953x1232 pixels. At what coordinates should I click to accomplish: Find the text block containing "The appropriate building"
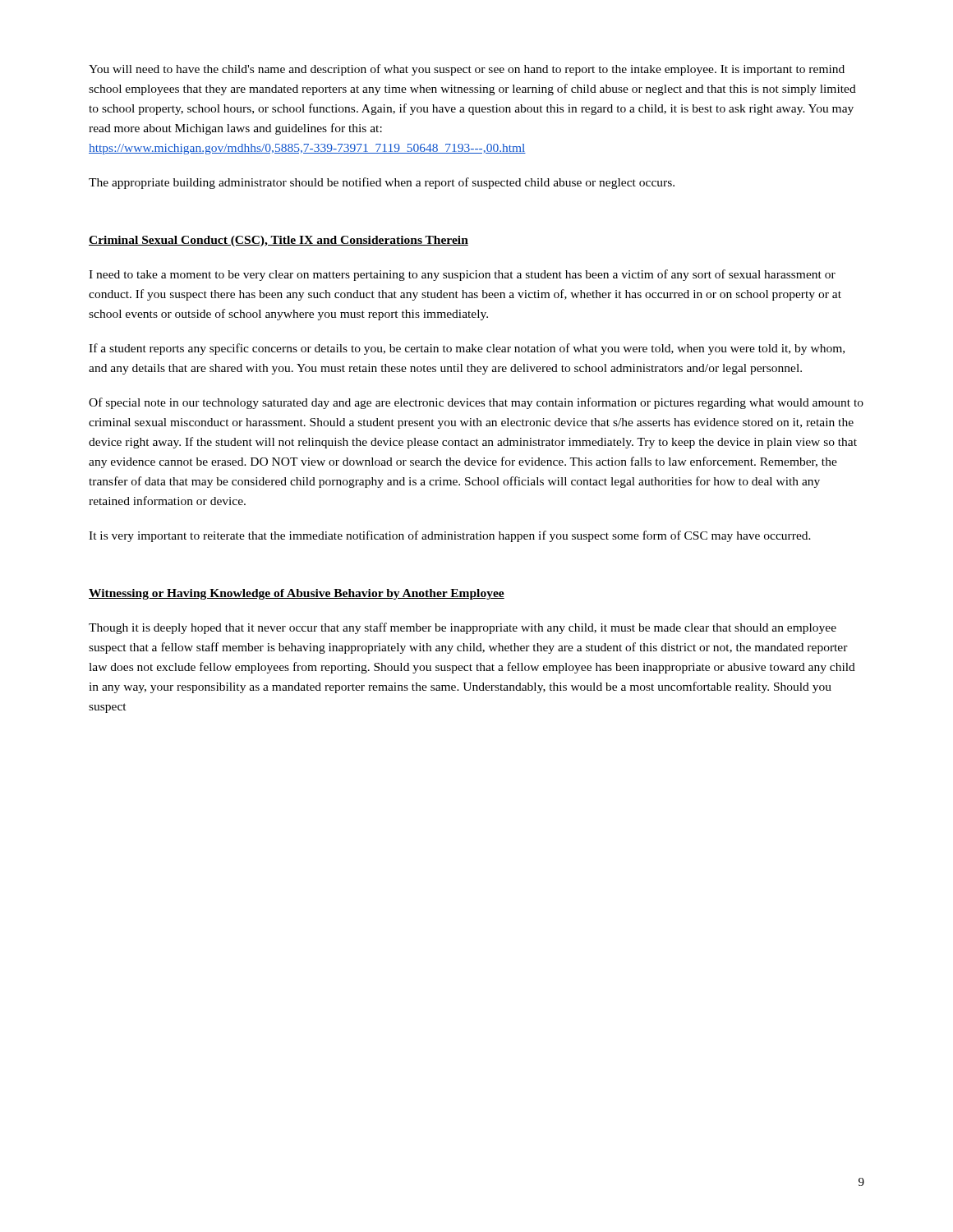[382, 182]
